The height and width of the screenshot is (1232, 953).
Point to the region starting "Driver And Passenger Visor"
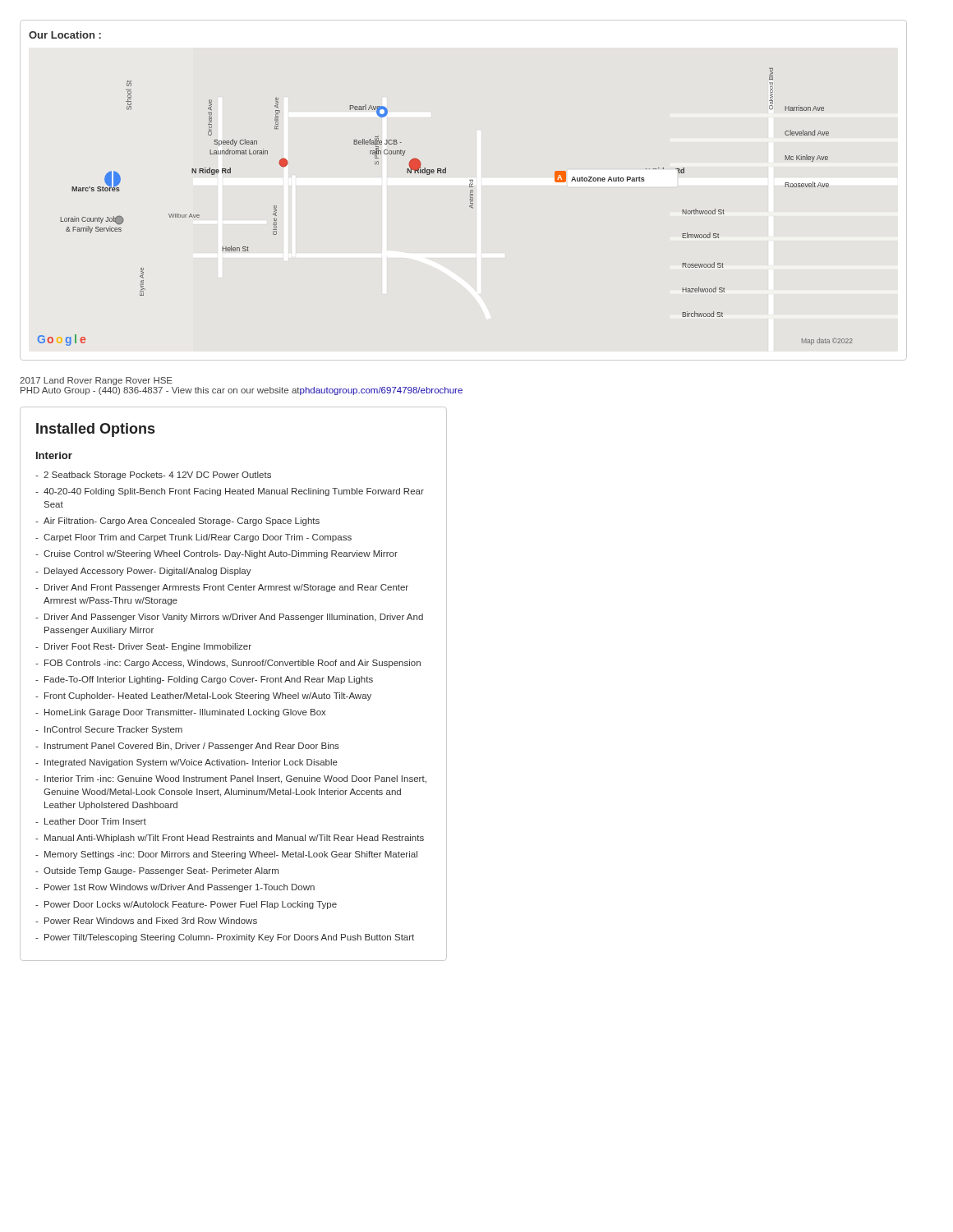[x=233, y=623]
